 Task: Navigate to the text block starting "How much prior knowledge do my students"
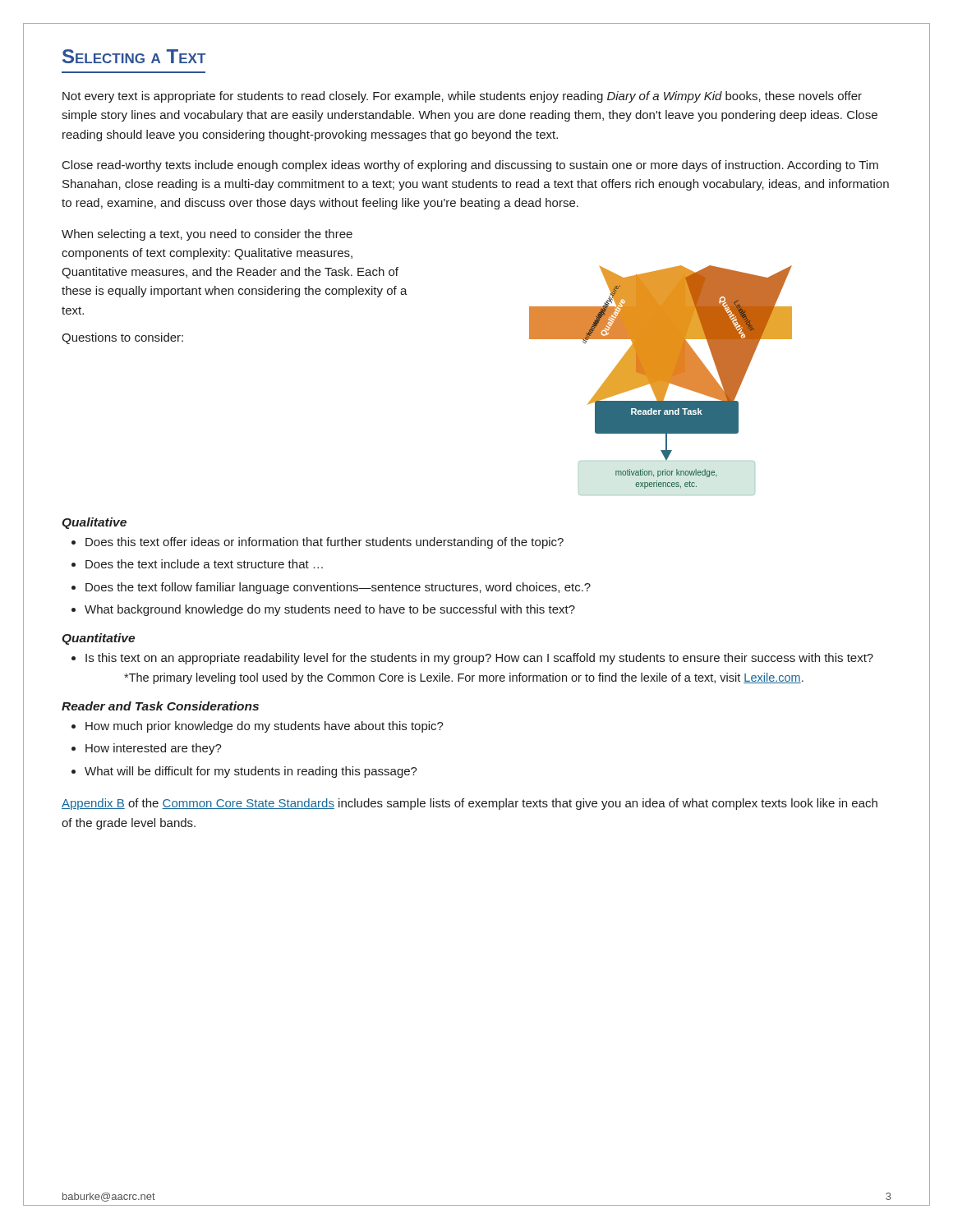[x=264, y=725]
